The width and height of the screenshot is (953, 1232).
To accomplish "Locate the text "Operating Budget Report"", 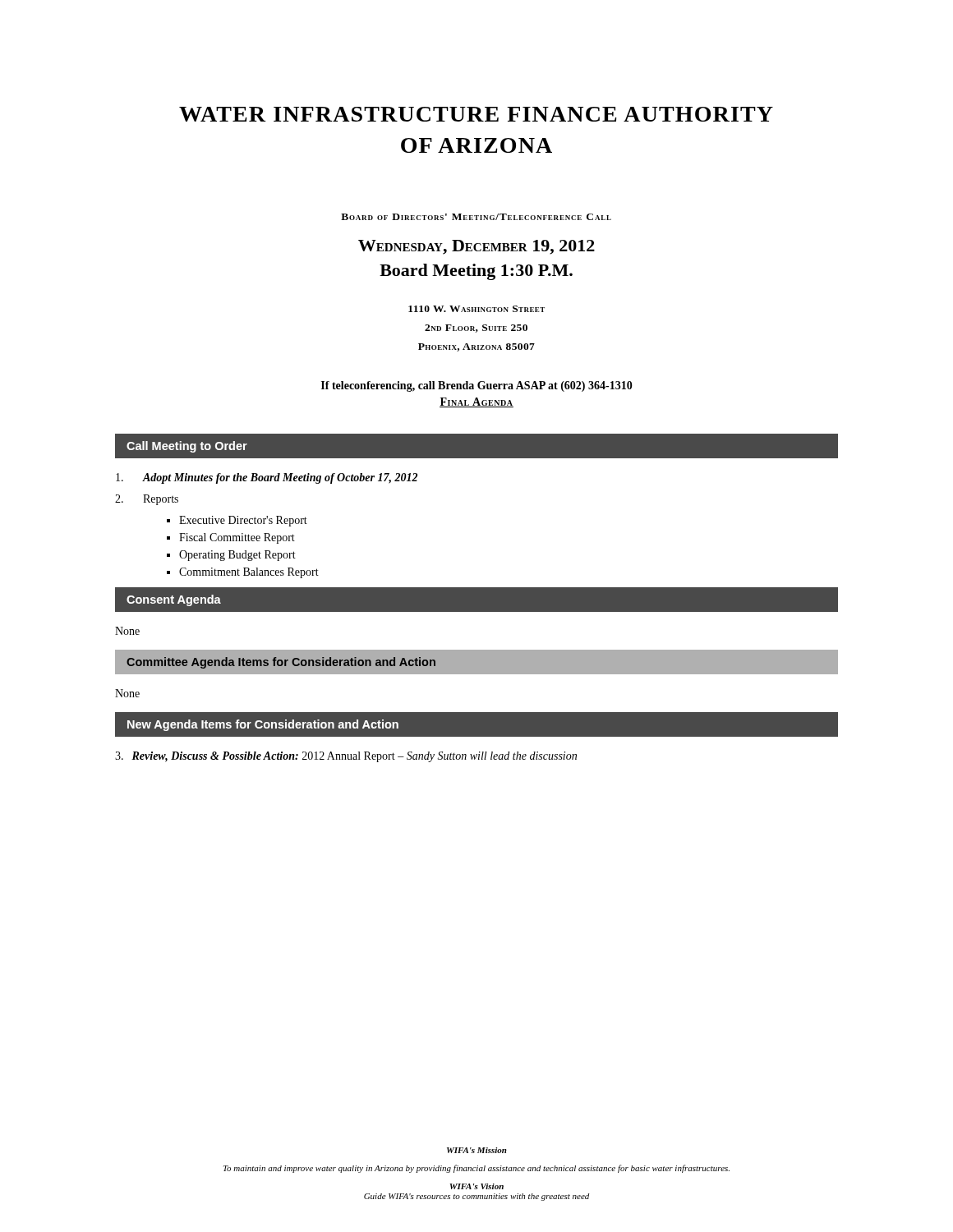I will pos(237,555).
